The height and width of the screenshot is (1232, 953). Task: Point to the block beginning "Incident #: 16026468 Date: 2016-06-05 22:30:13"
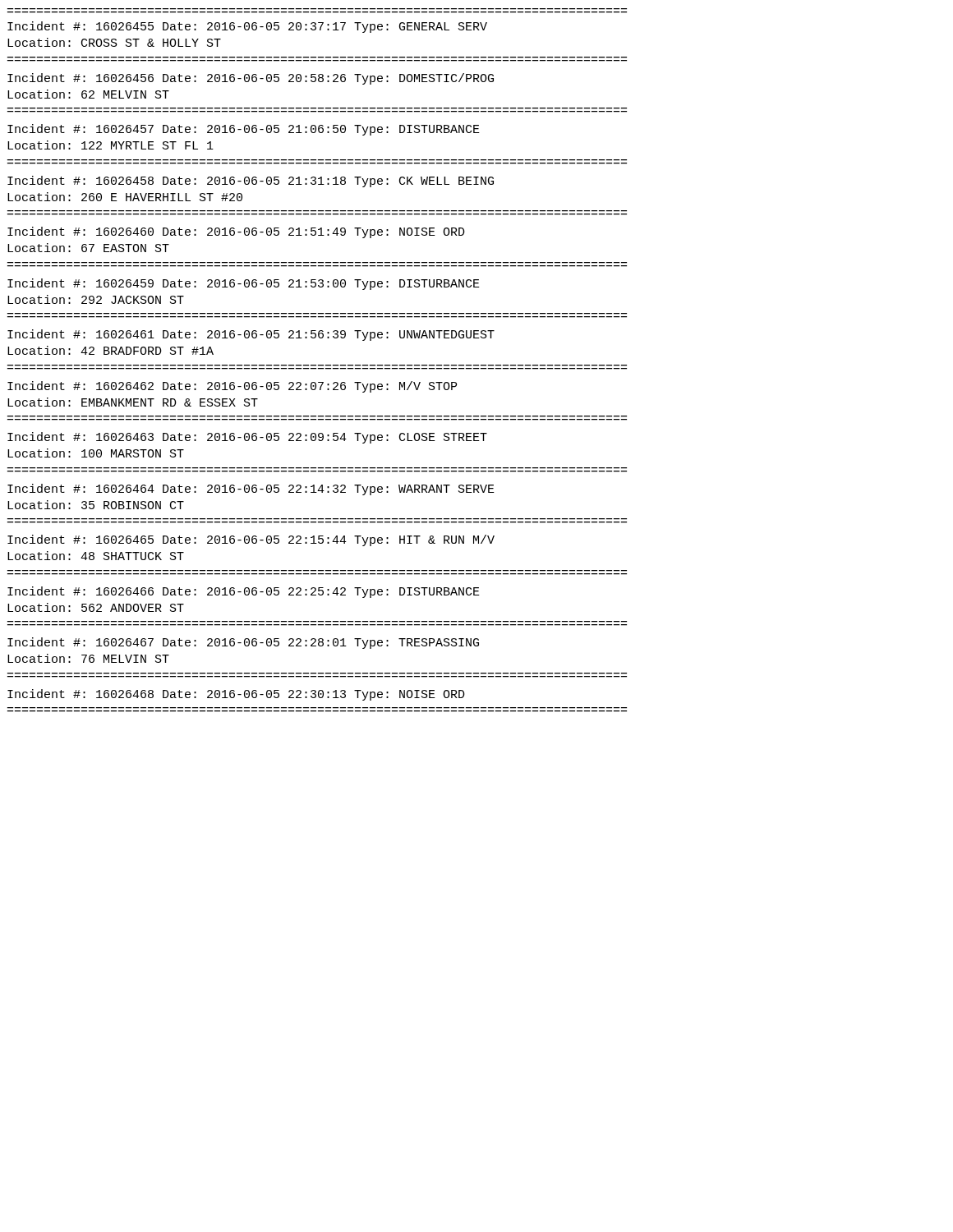pos(236,695)
